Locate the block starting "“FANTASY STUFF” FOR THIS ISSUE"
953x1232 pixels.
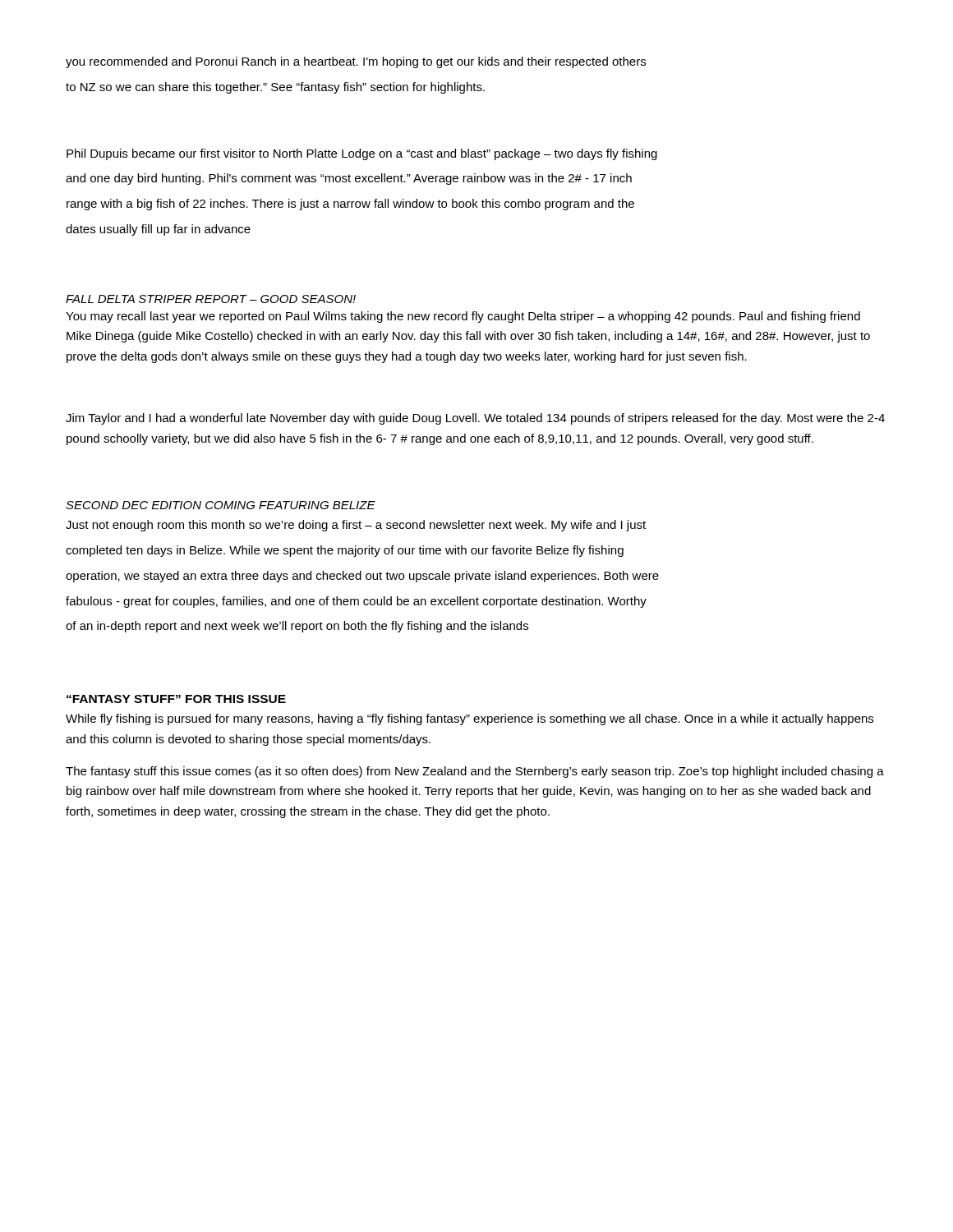pos(176,699)
